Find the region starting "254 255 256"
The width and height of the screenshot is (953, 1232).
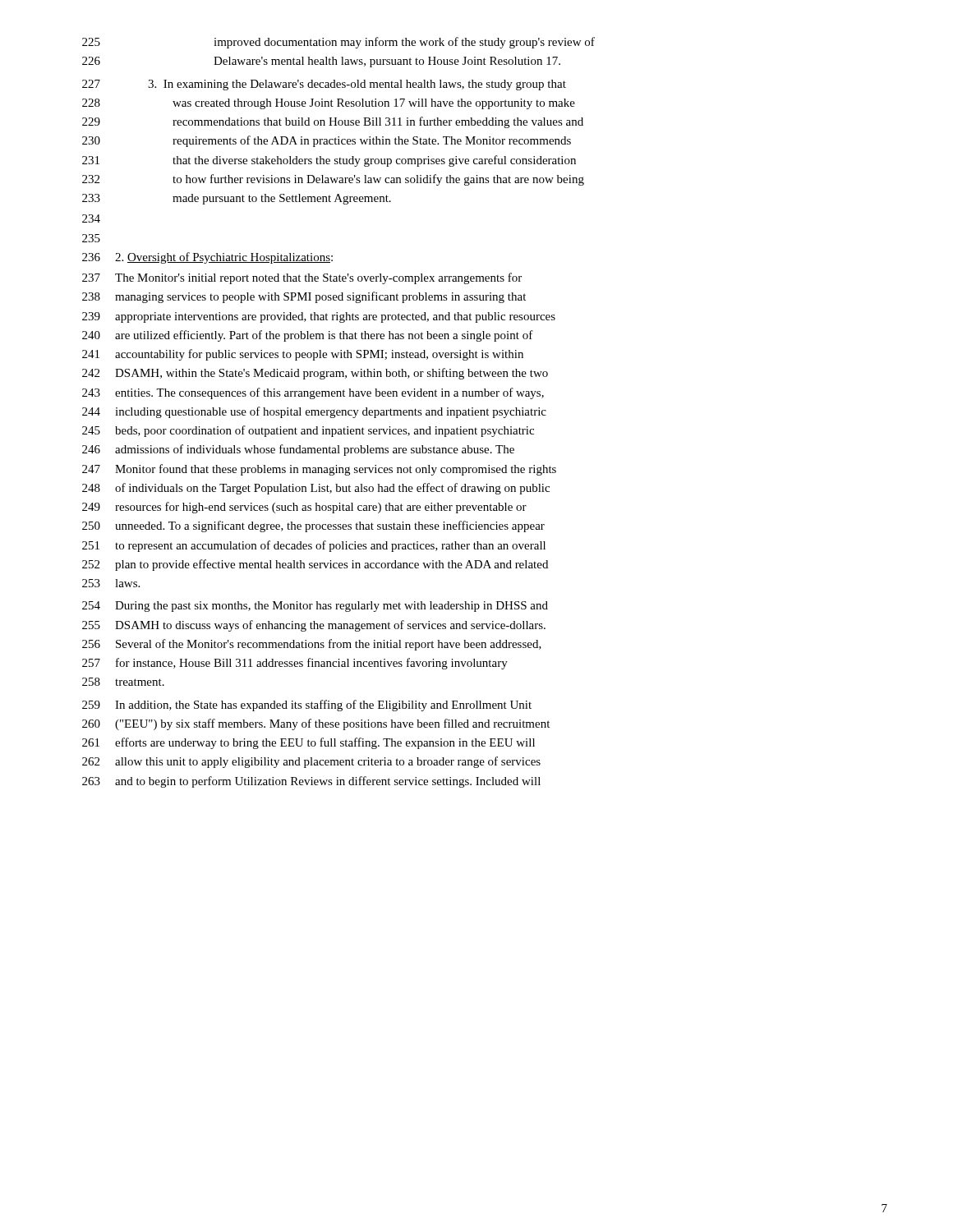[476, 644]
